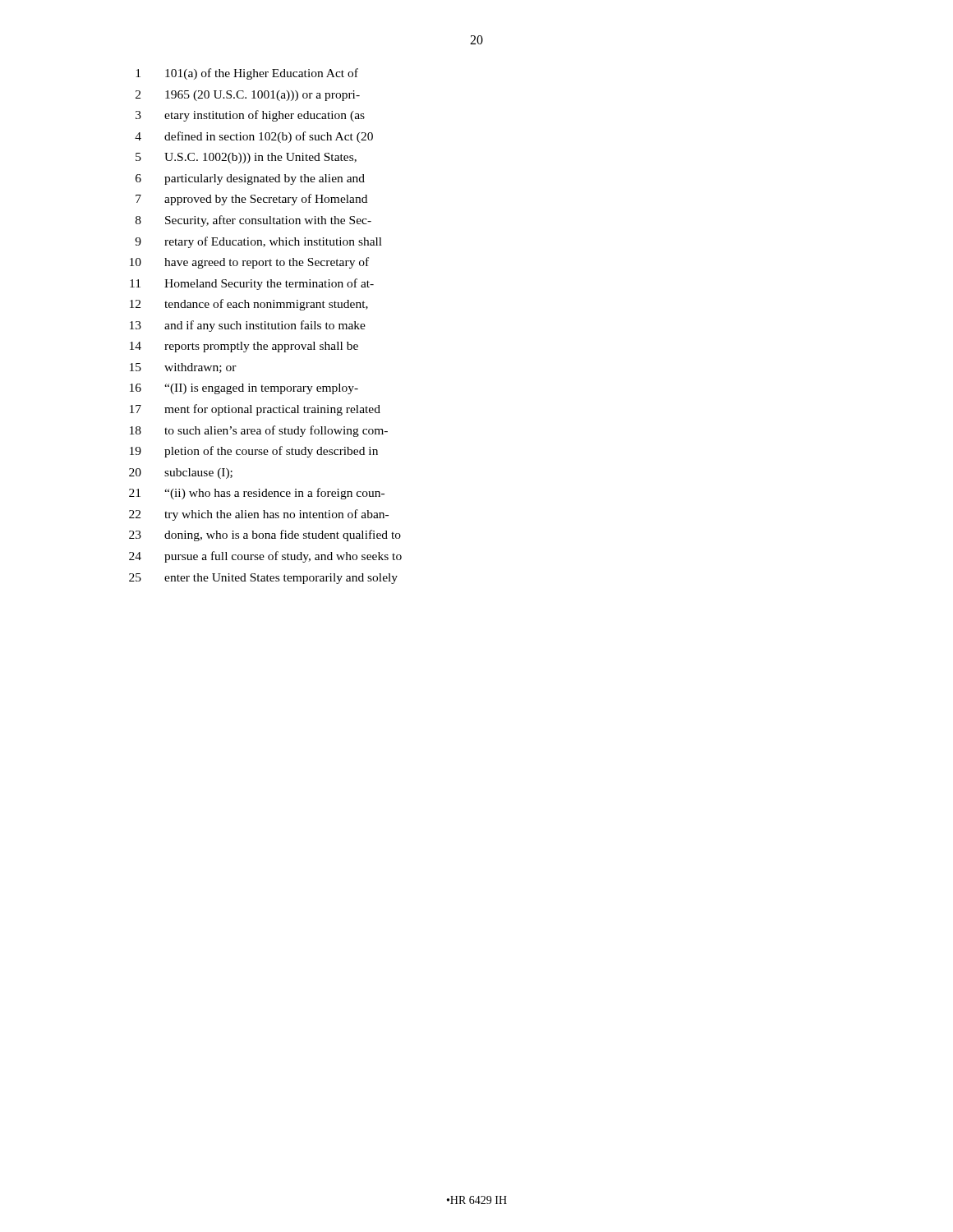Point to "8 Security, after consultation with the Sec-"

[253, 221]
